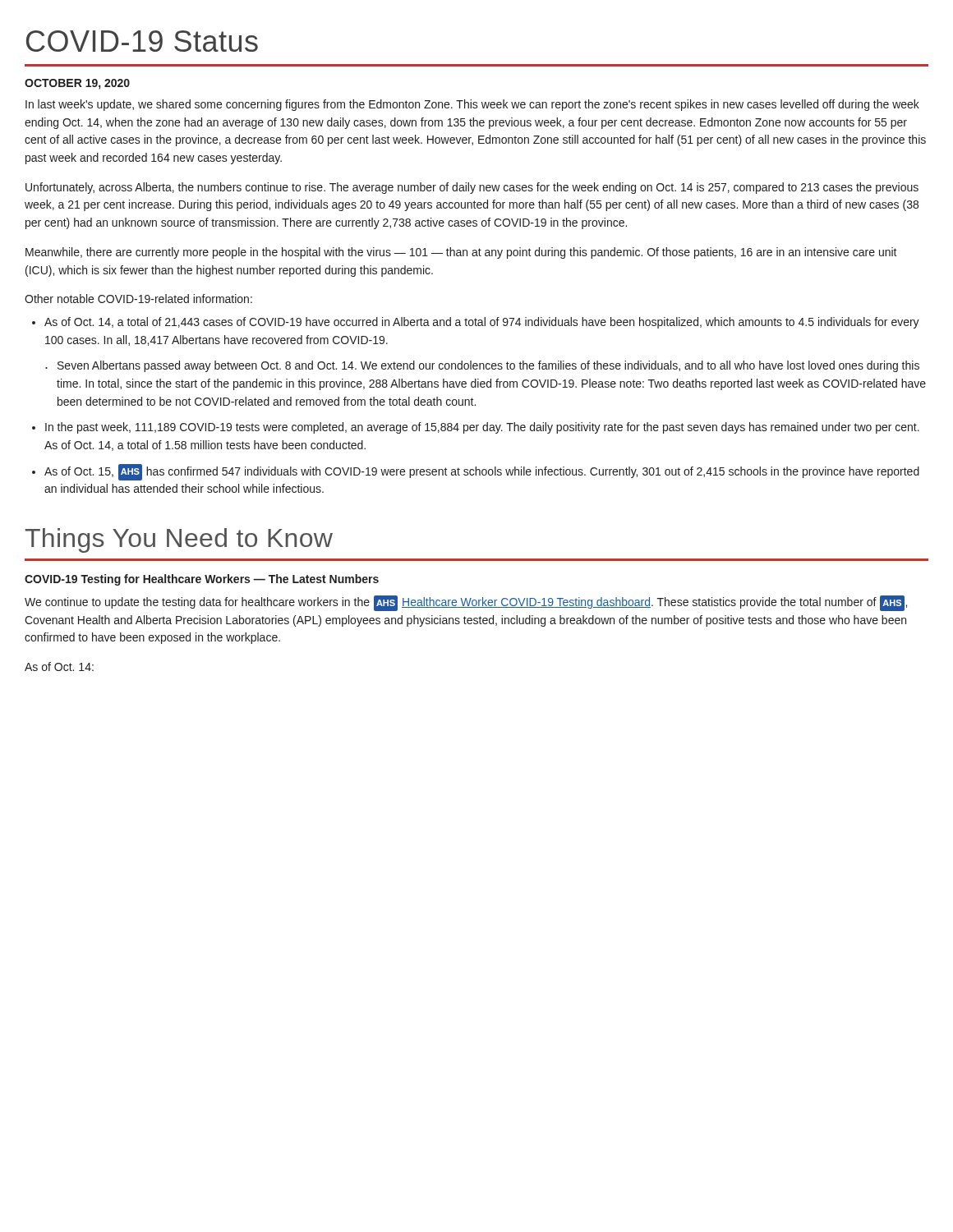Locate the element starting "In last week's update, we shared some concerning"
953x1232 pixels.
click(476, 132)
